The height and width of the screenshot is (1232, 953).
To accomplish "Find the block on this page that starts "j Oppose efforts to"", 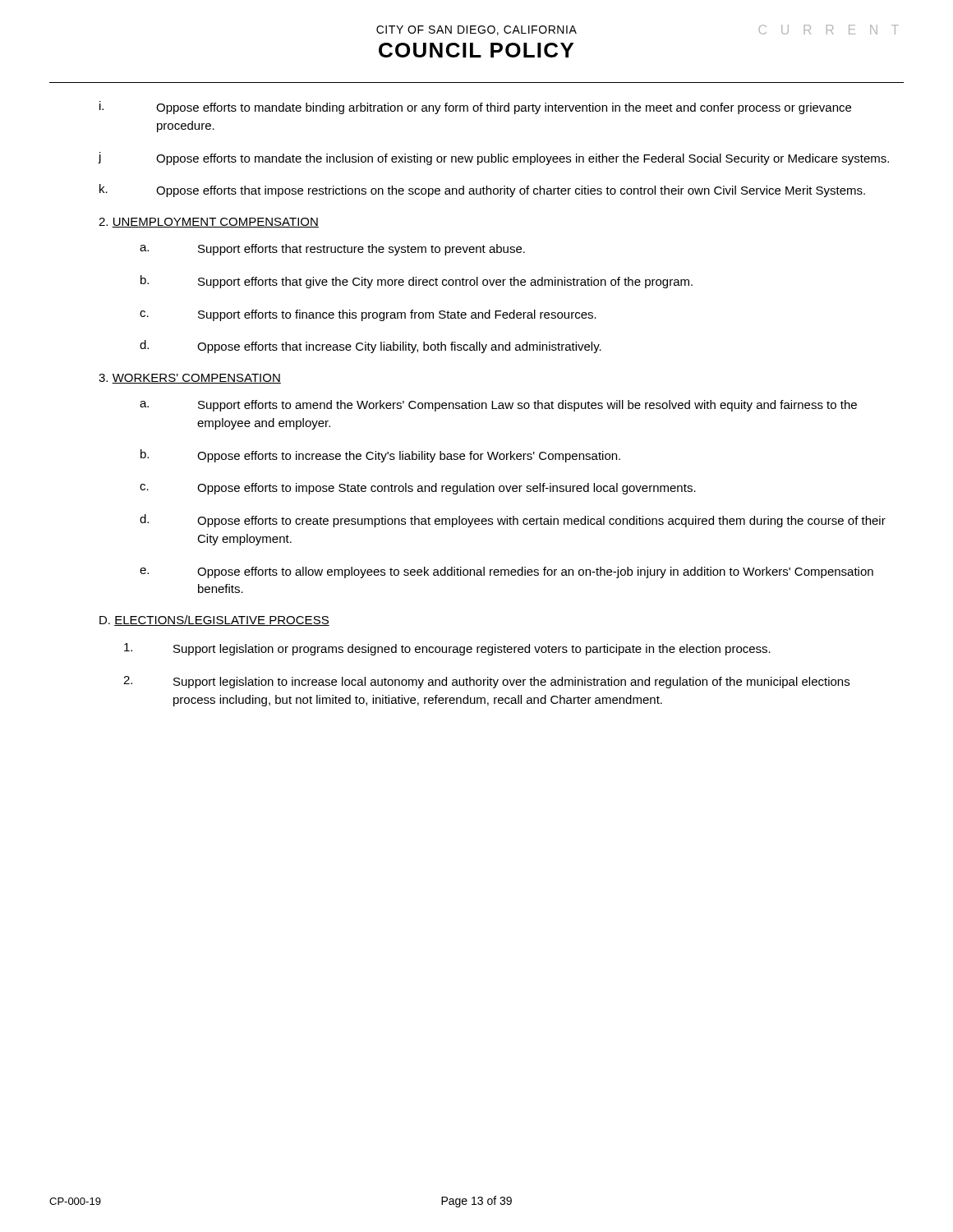I will (497, 158).
